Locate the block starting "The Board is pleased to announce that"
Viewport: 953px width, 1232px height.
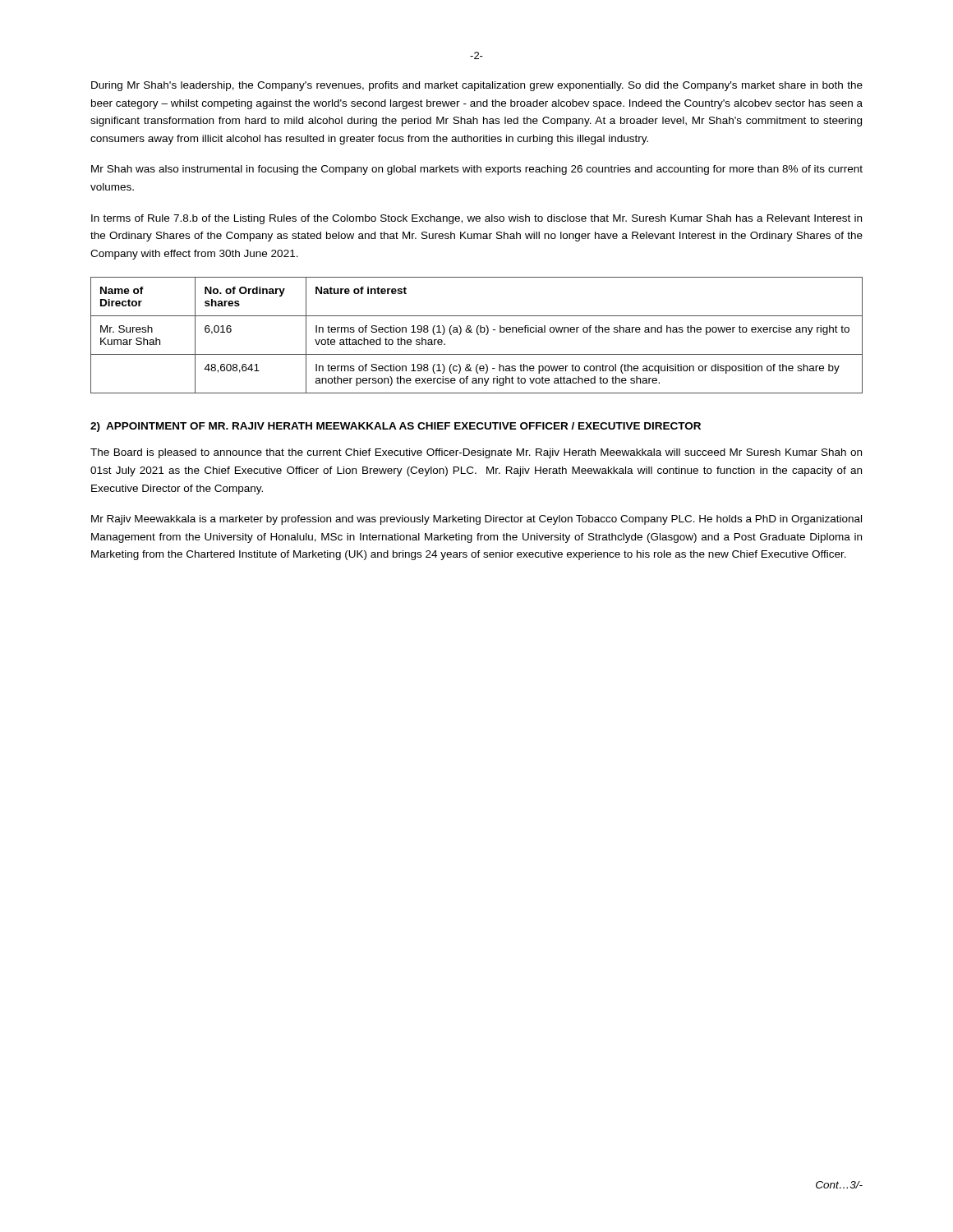pyautogui.click(x=476, y=470)
